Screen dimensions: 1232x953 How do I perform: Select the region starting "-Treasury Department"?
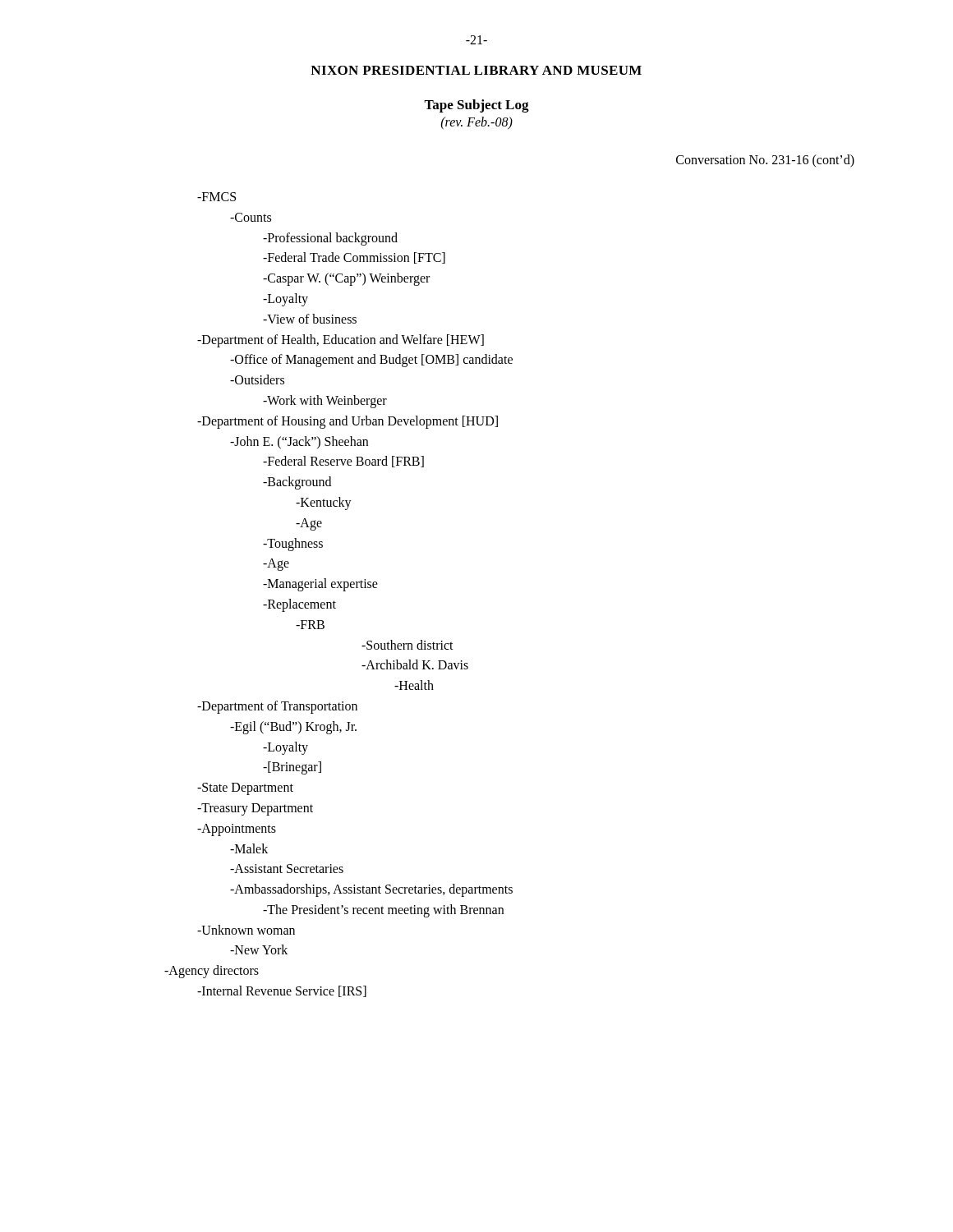[255, 809]
